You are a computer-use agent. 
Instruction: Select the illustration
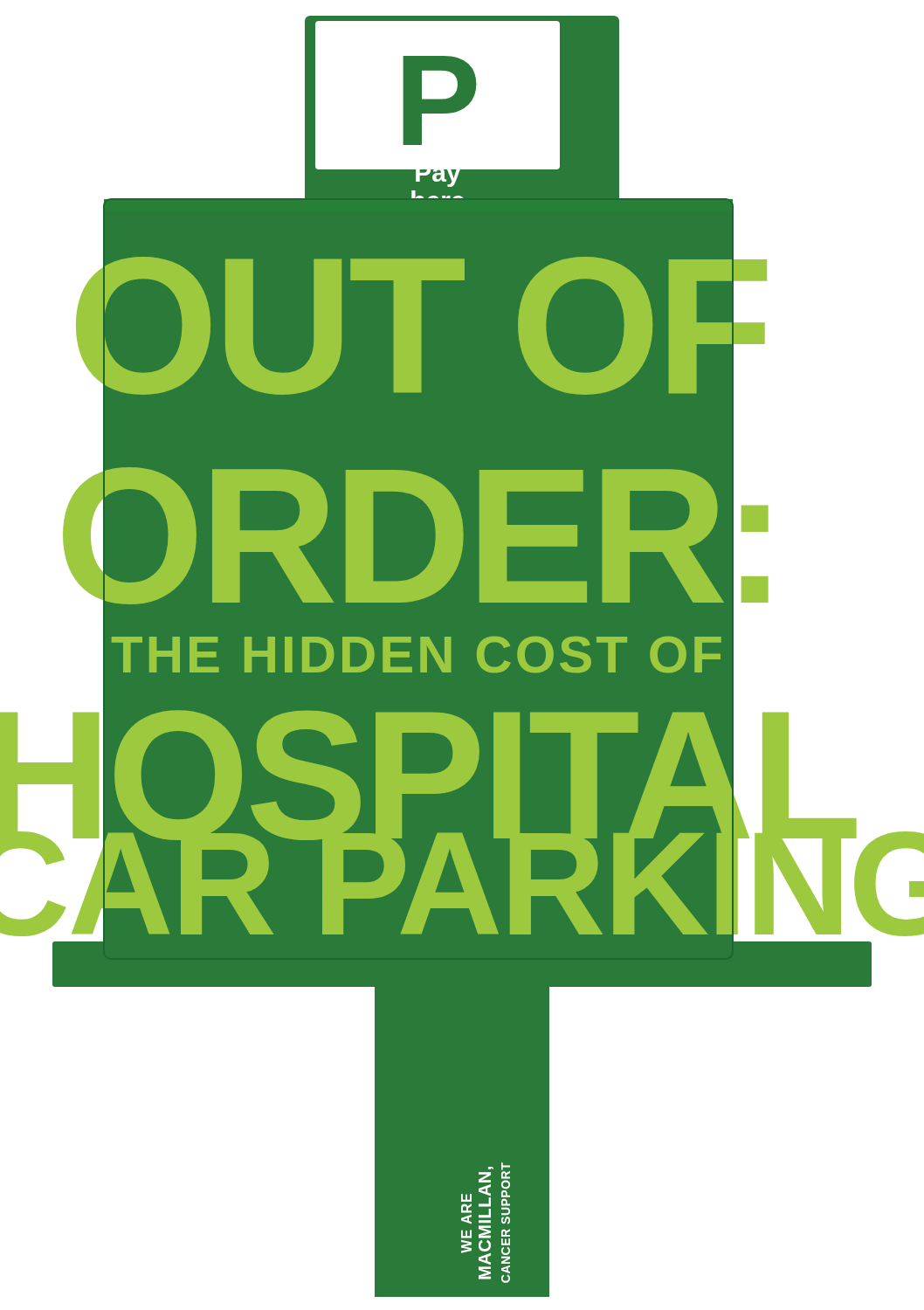(x=462, y=655)
